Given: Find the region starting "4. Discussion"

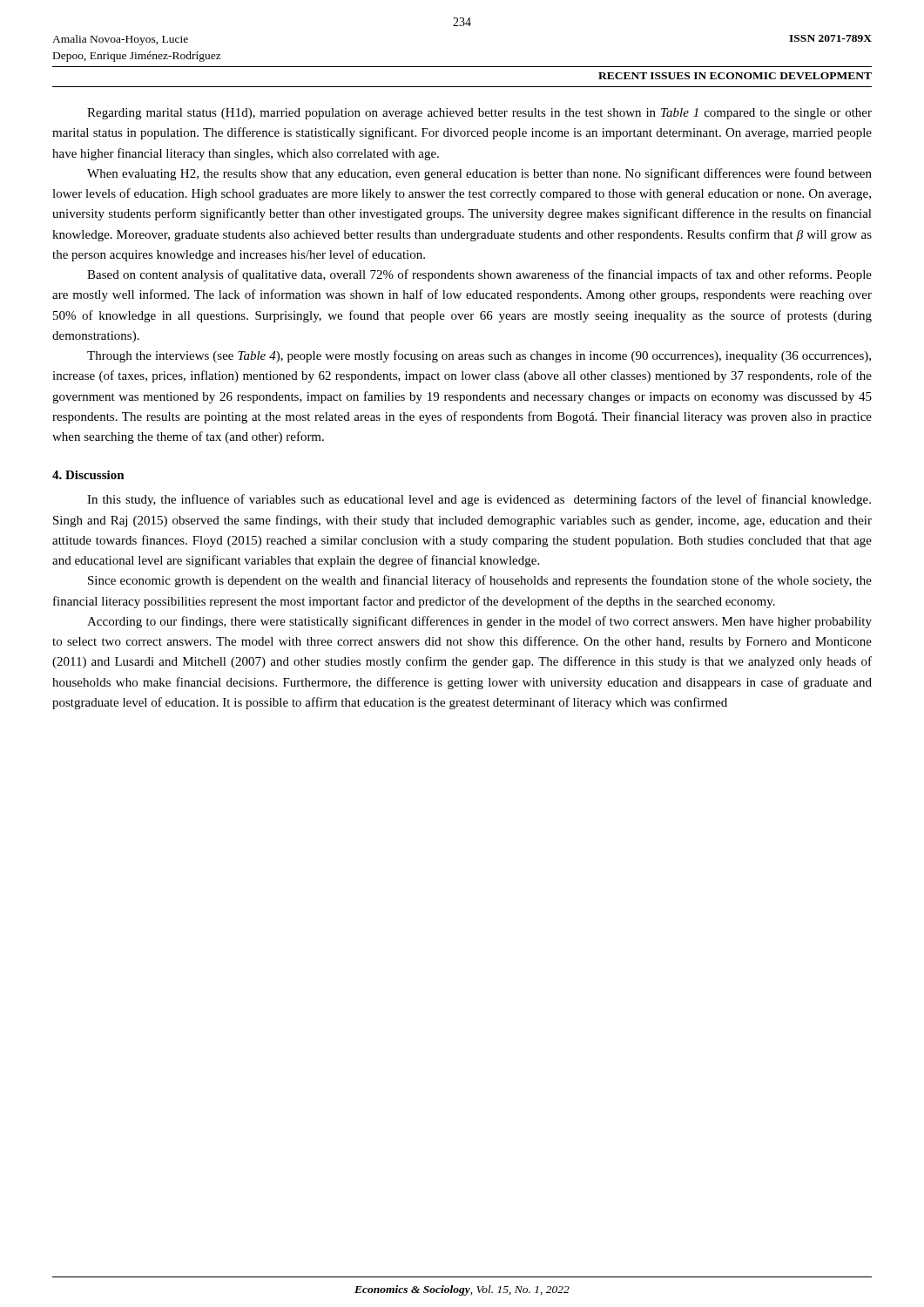Looking at the screenshot, I should (88, 475).
